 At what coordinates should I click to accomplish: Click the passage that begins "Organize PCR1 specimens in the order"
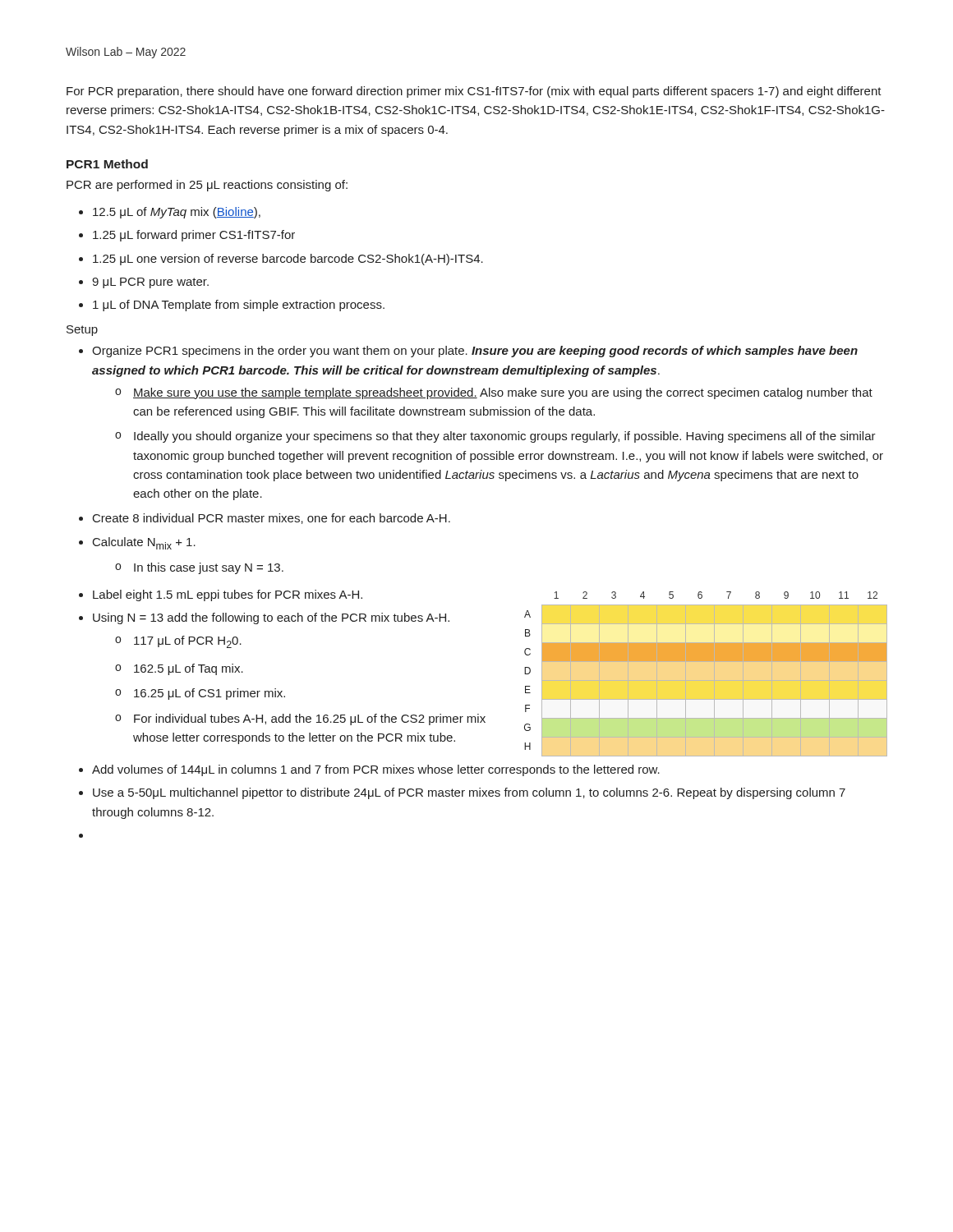(x=490, y=423)
